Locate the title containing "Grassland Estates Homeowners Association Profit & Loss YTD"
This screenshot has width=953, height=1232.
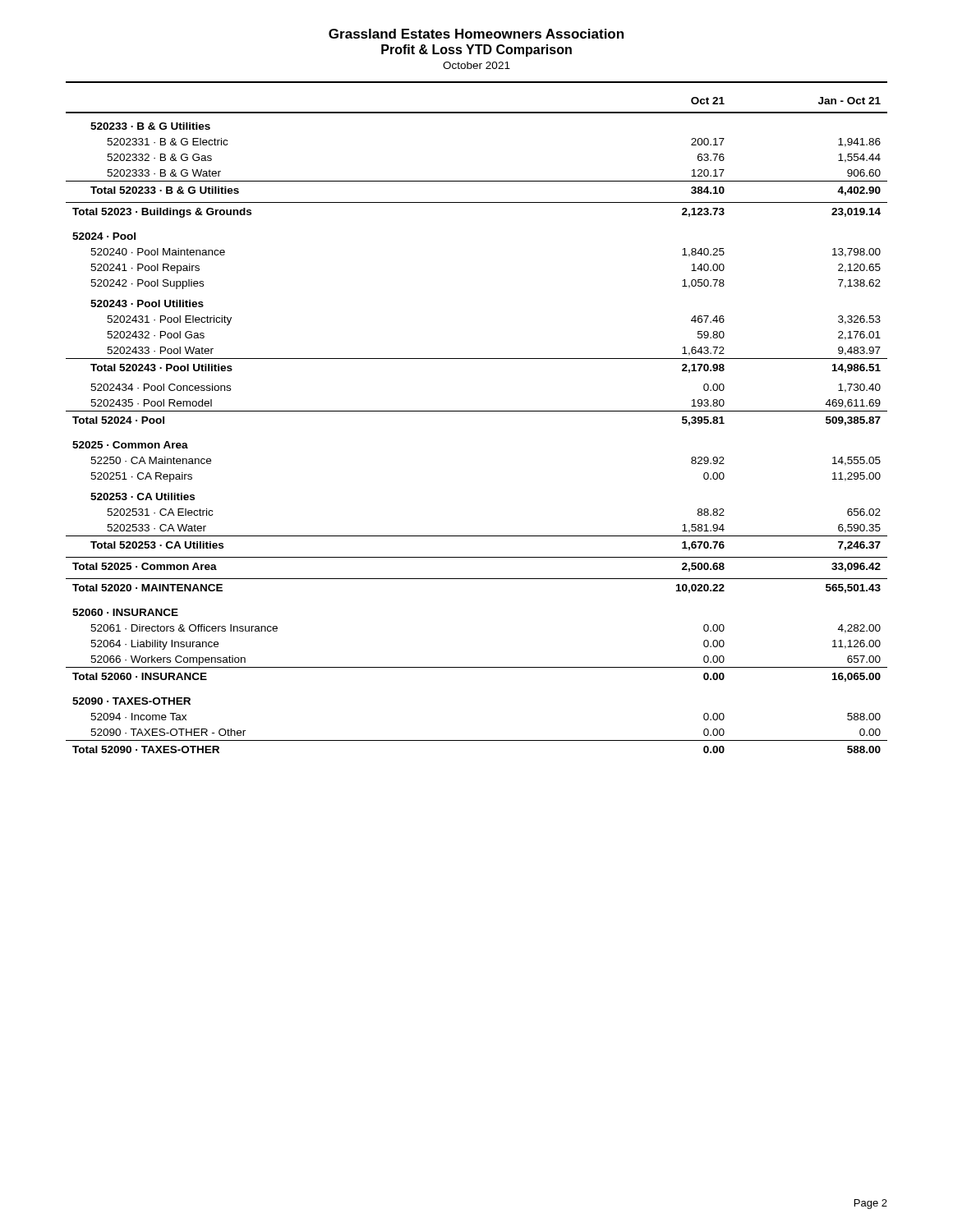pyautogui.click(x=476, y=49)
